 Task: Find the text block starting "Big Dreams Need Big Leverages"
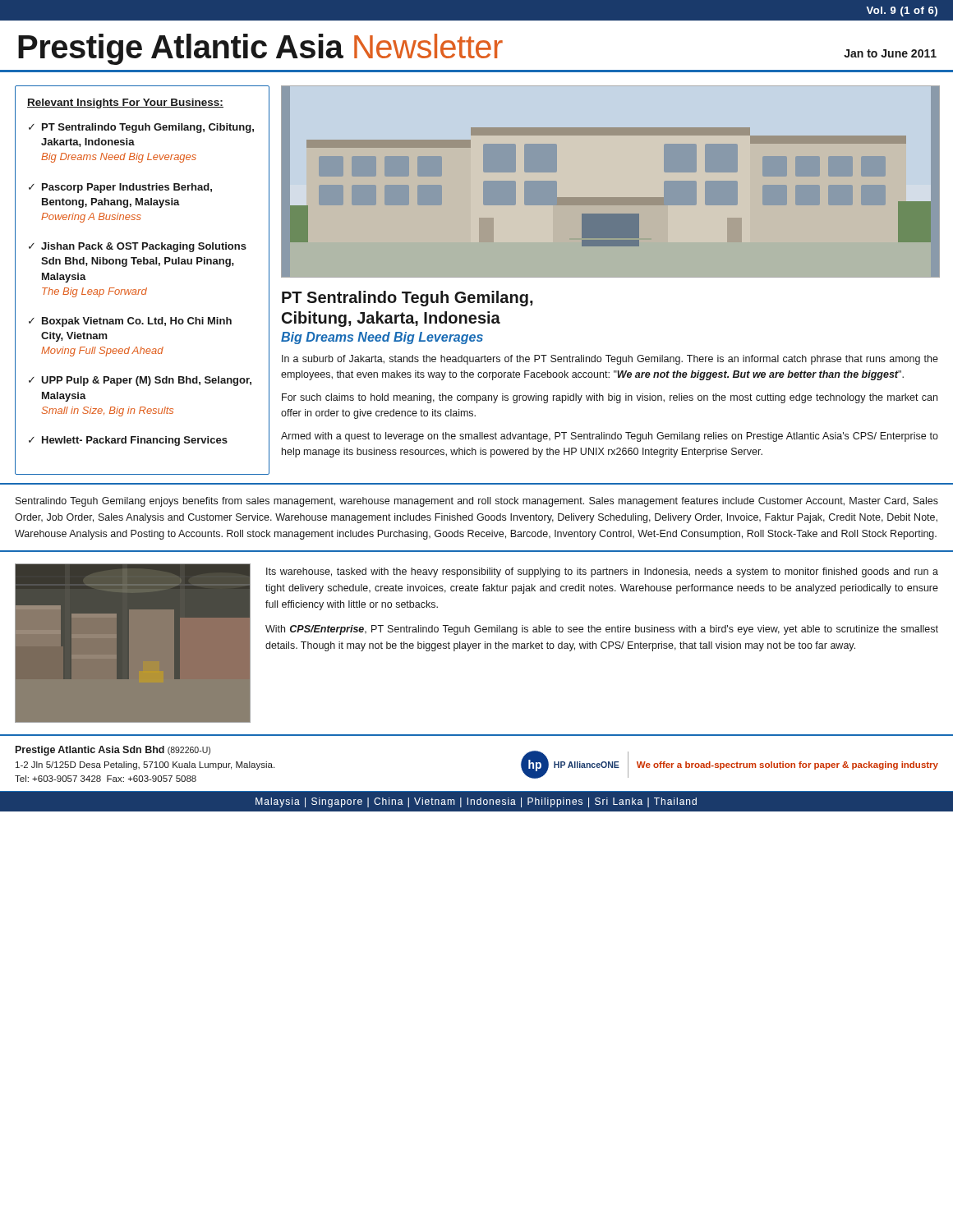pyautogui.click(x=382, y=337)
